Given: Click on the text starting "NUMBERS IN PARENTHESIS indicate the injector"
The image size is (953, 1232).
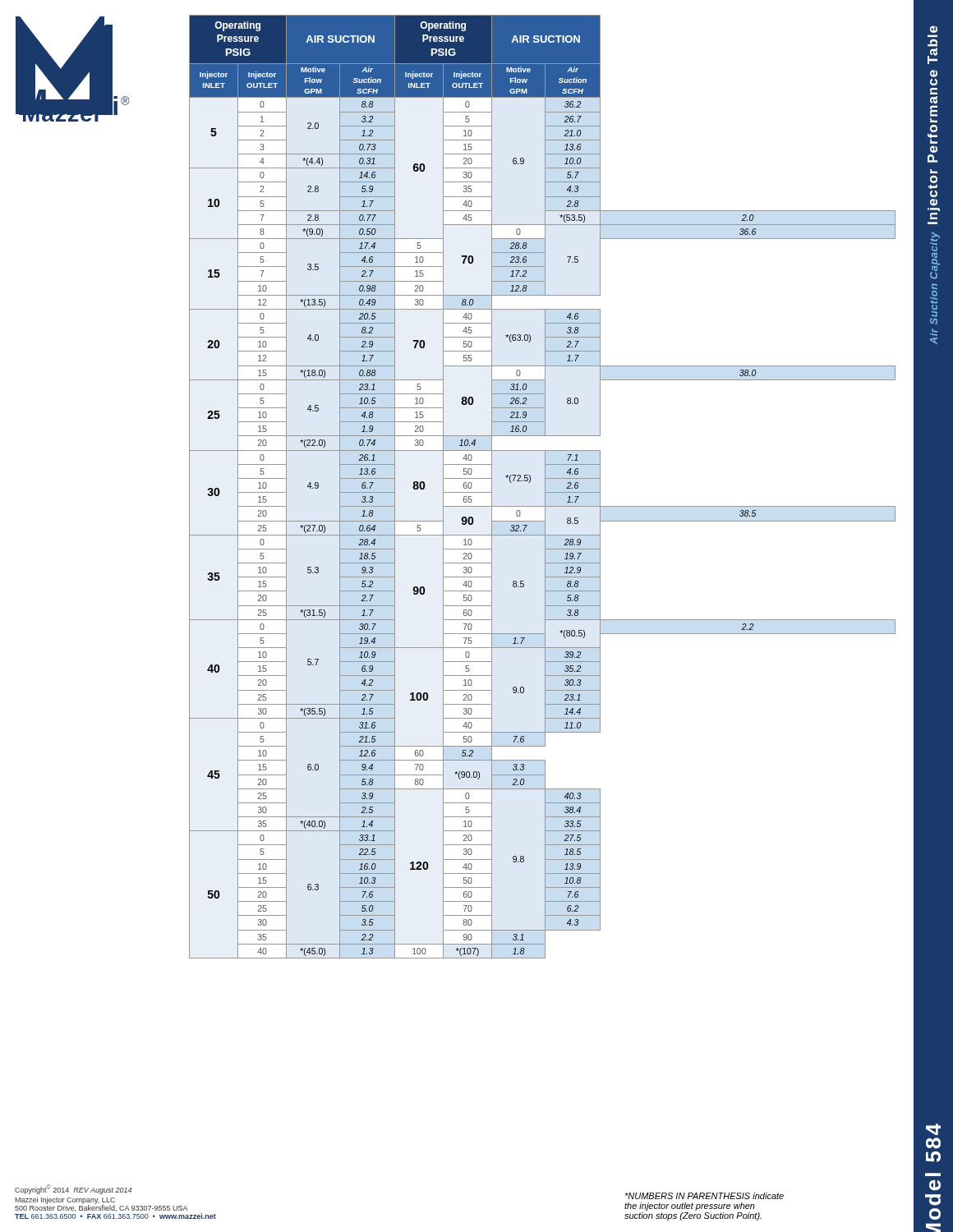Looking at the screenshot, I should click(704, 1206).
